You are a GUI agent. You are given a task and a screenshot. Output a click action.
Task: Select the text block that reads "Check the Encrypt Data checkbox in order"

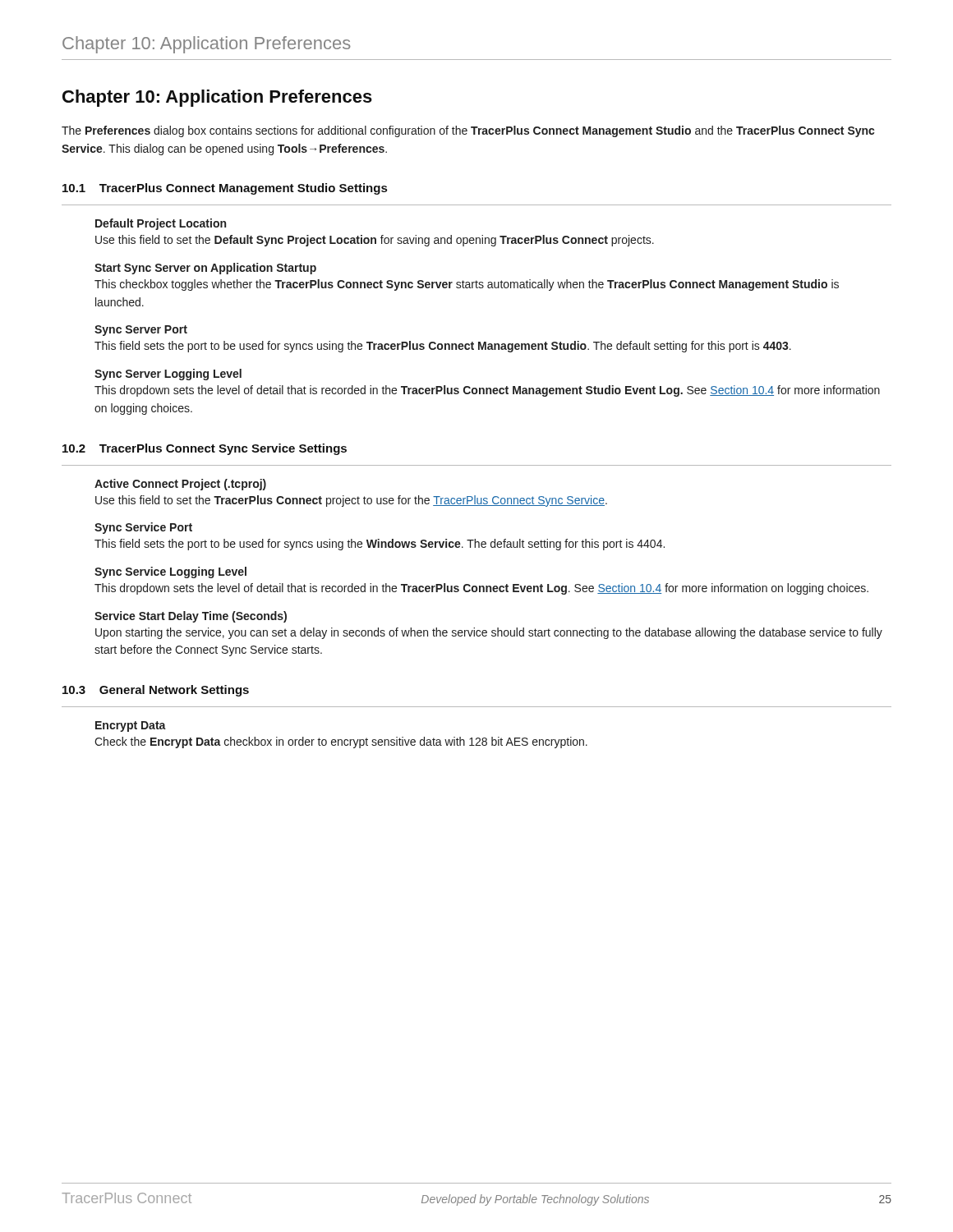pos(341,742)
